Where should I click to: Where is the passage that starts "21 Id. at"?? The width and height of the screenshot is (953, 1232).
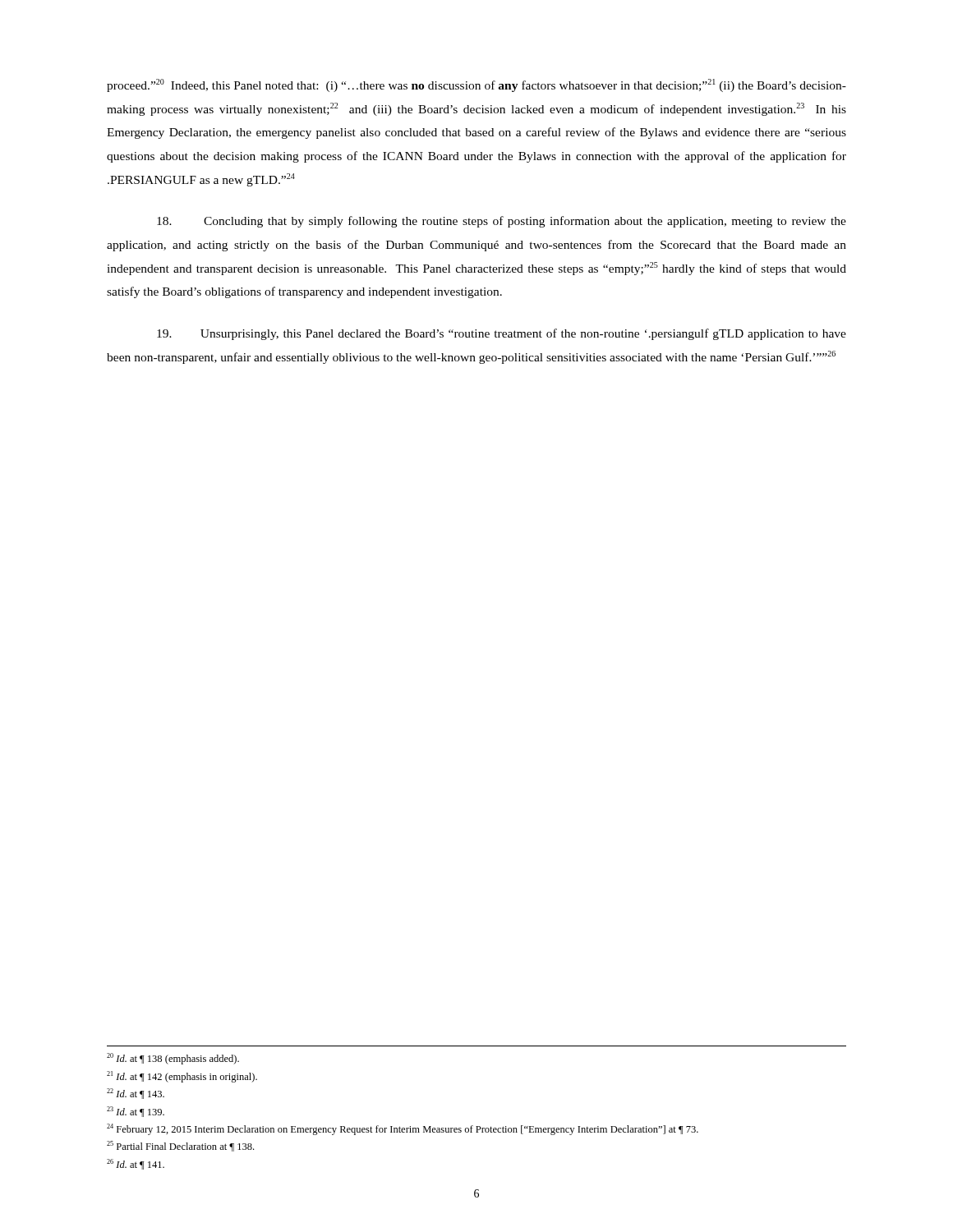[x=182, y=1076]
